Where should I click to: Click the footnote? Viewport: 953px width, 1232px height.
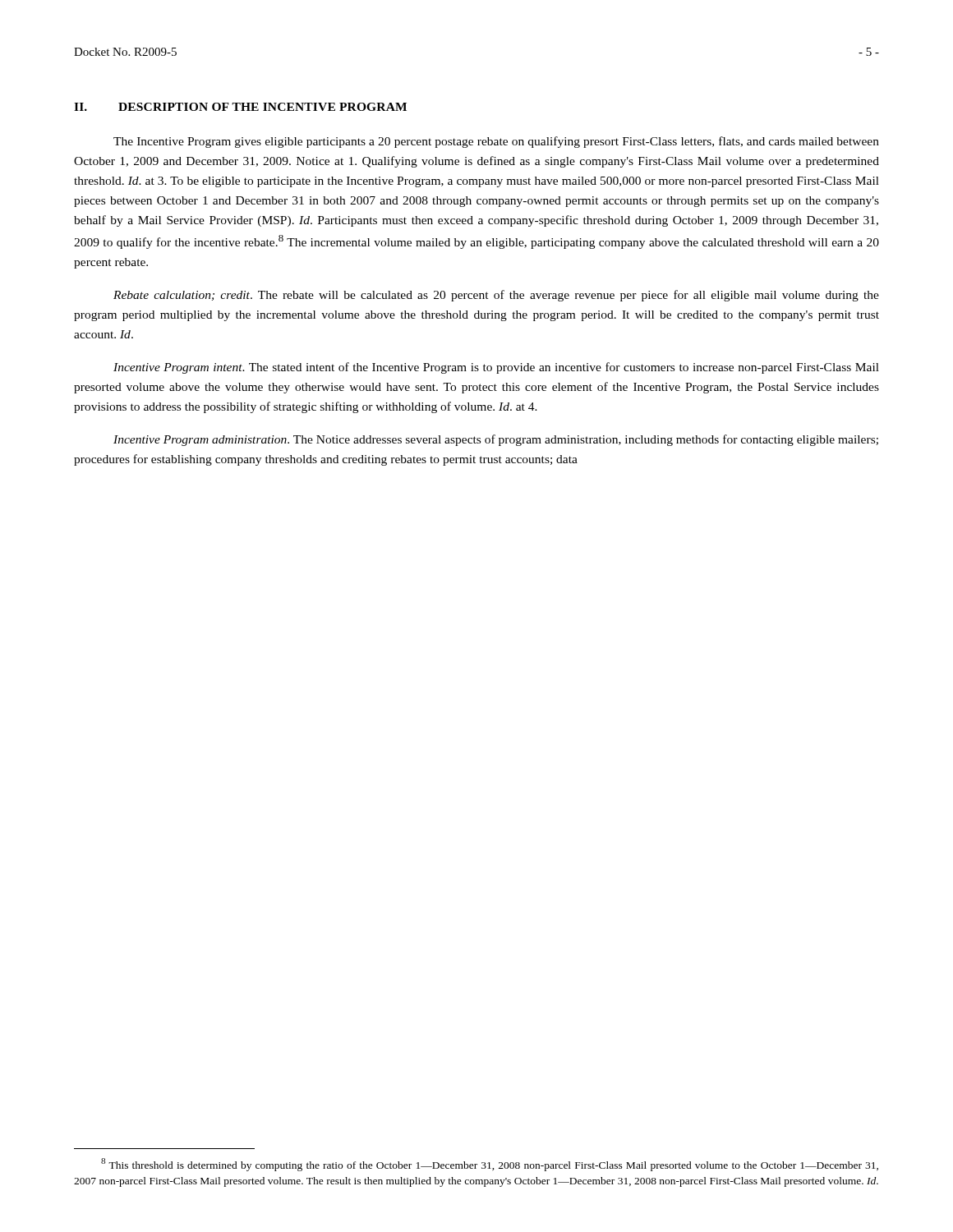476,1172
